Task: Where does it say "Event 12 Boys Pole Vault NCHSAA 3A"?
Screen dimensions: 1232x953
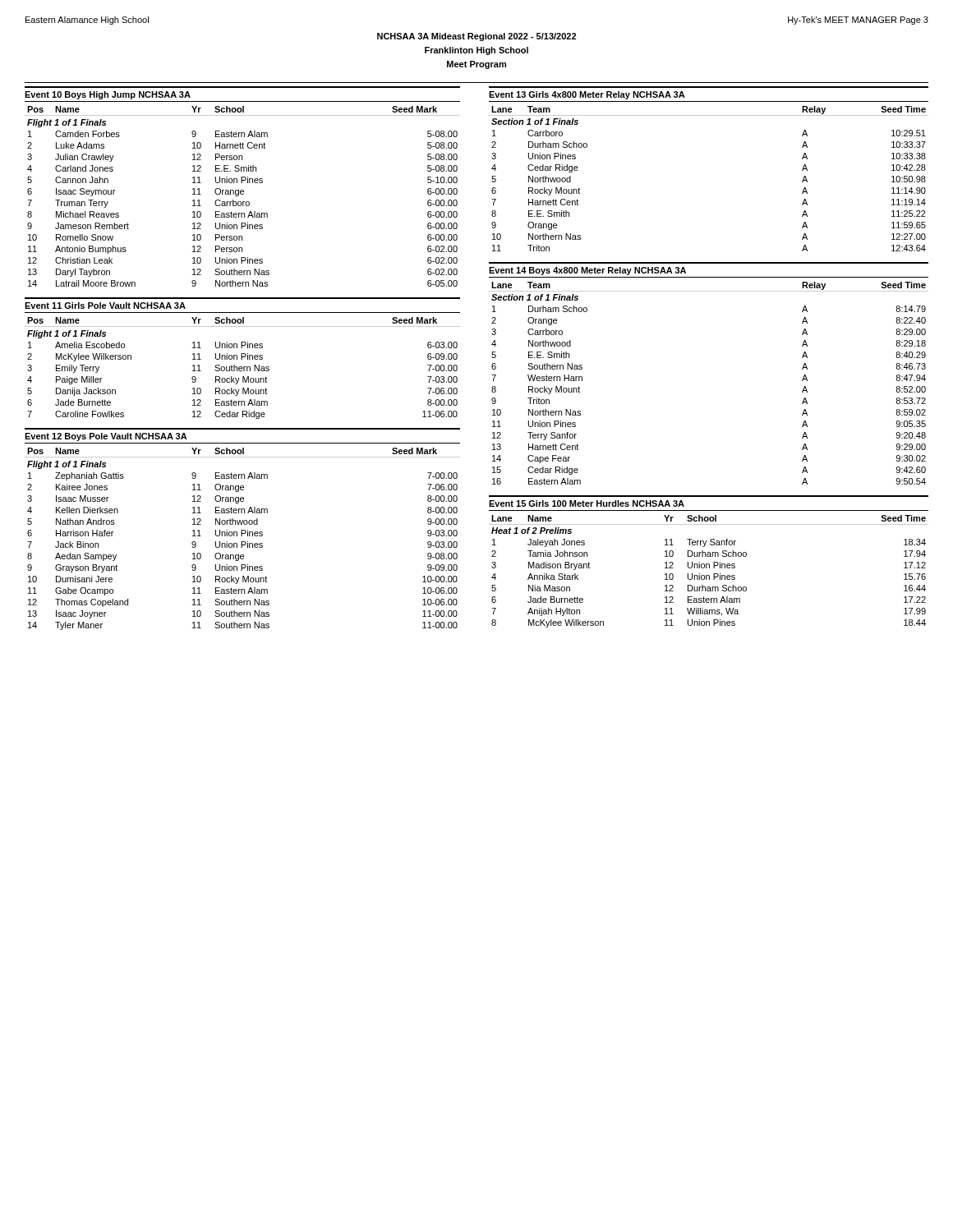Action: 106,436
